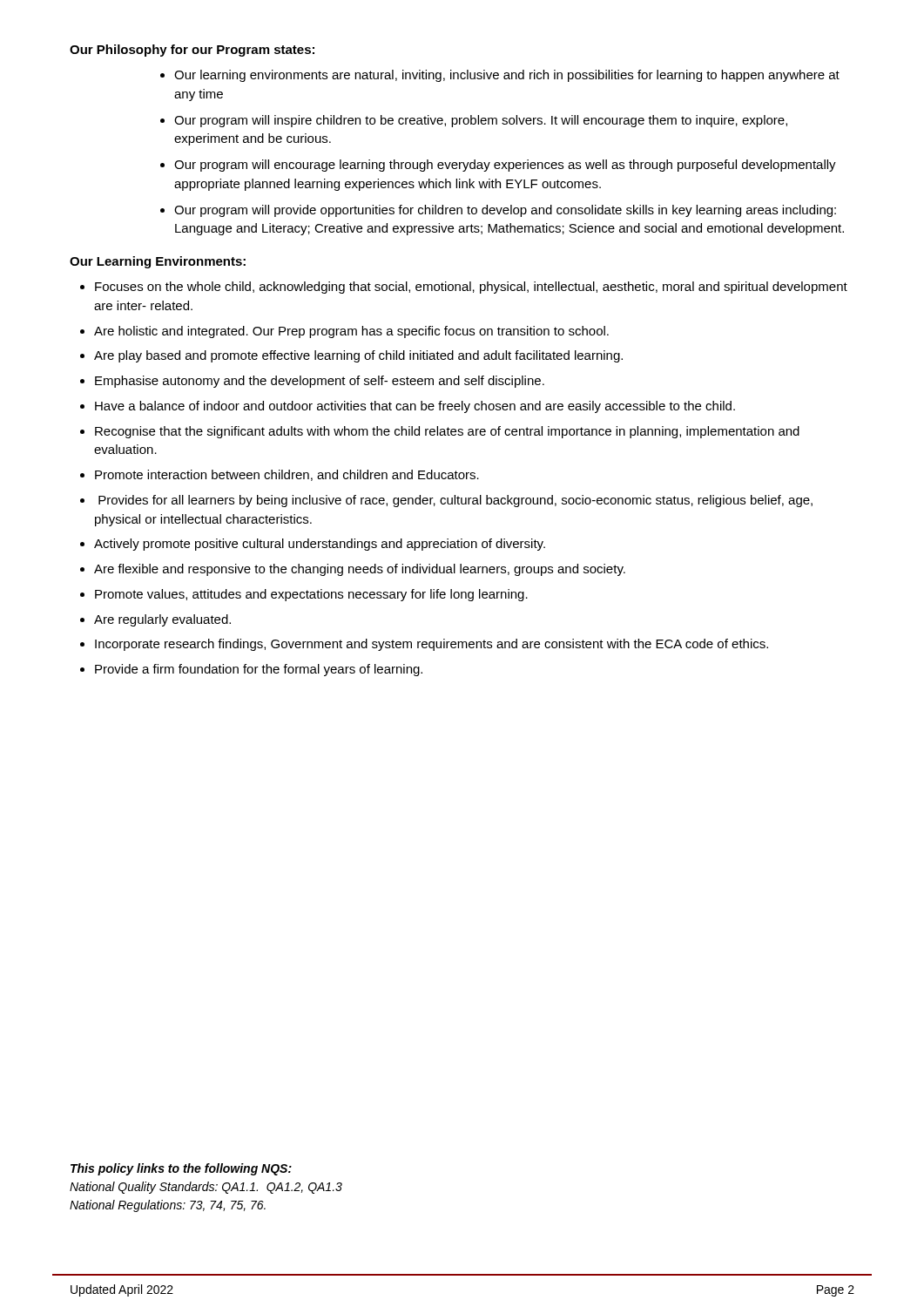Select the list item that says "Provides for all learners"
Screen dimensions: 1307x924
click(x=454, y=509)
